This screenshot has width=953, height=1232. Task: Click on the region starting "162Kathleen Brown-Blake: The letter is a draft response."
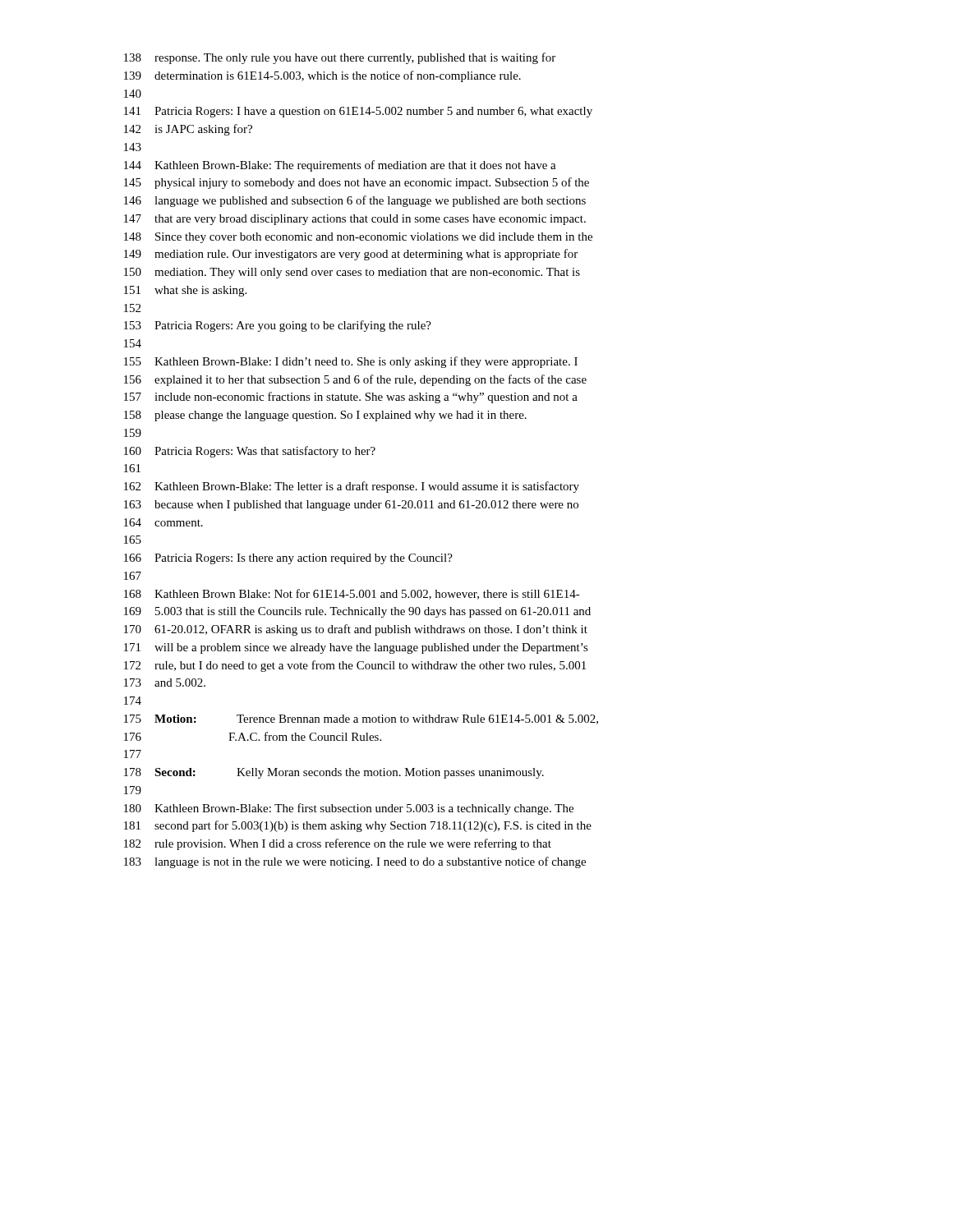[476, 487]
